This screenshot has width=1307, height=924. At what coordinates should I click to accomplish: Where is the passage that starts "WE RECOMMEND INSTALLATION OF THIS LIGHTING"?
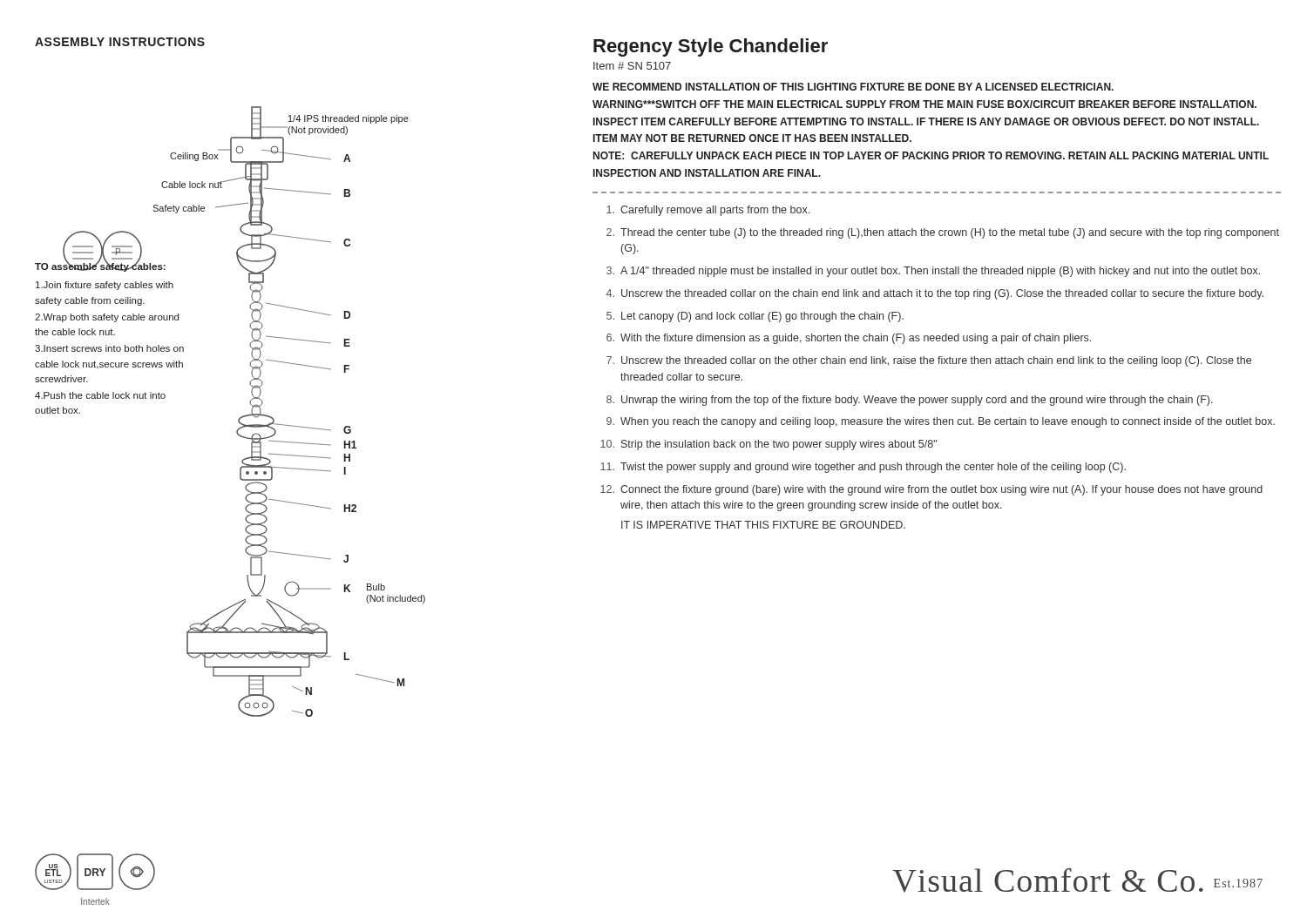pyautogui.click(x=931, y=130)
